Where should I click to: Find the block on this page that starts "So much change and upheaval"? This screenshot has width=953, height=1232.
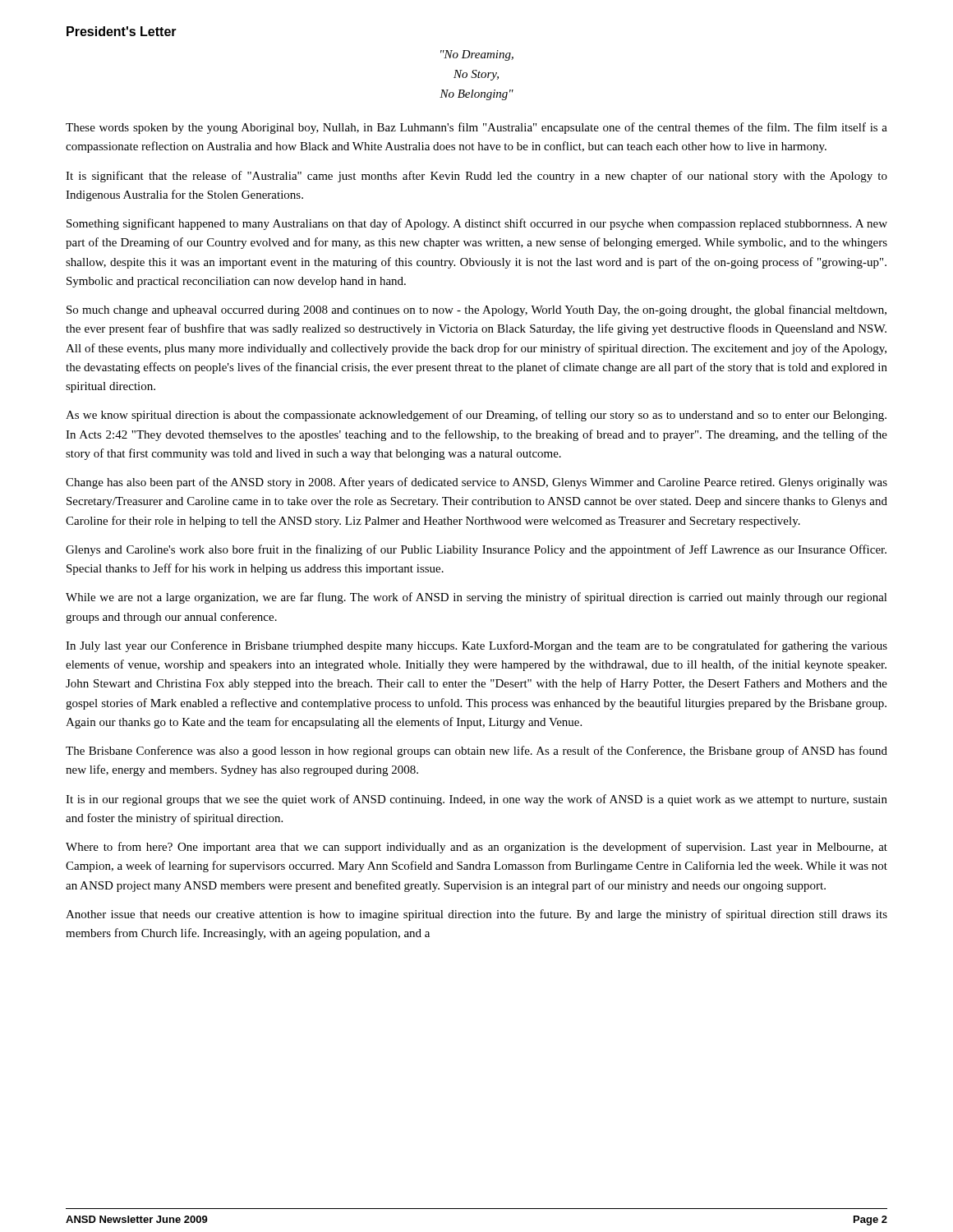[x=476, y=348]
